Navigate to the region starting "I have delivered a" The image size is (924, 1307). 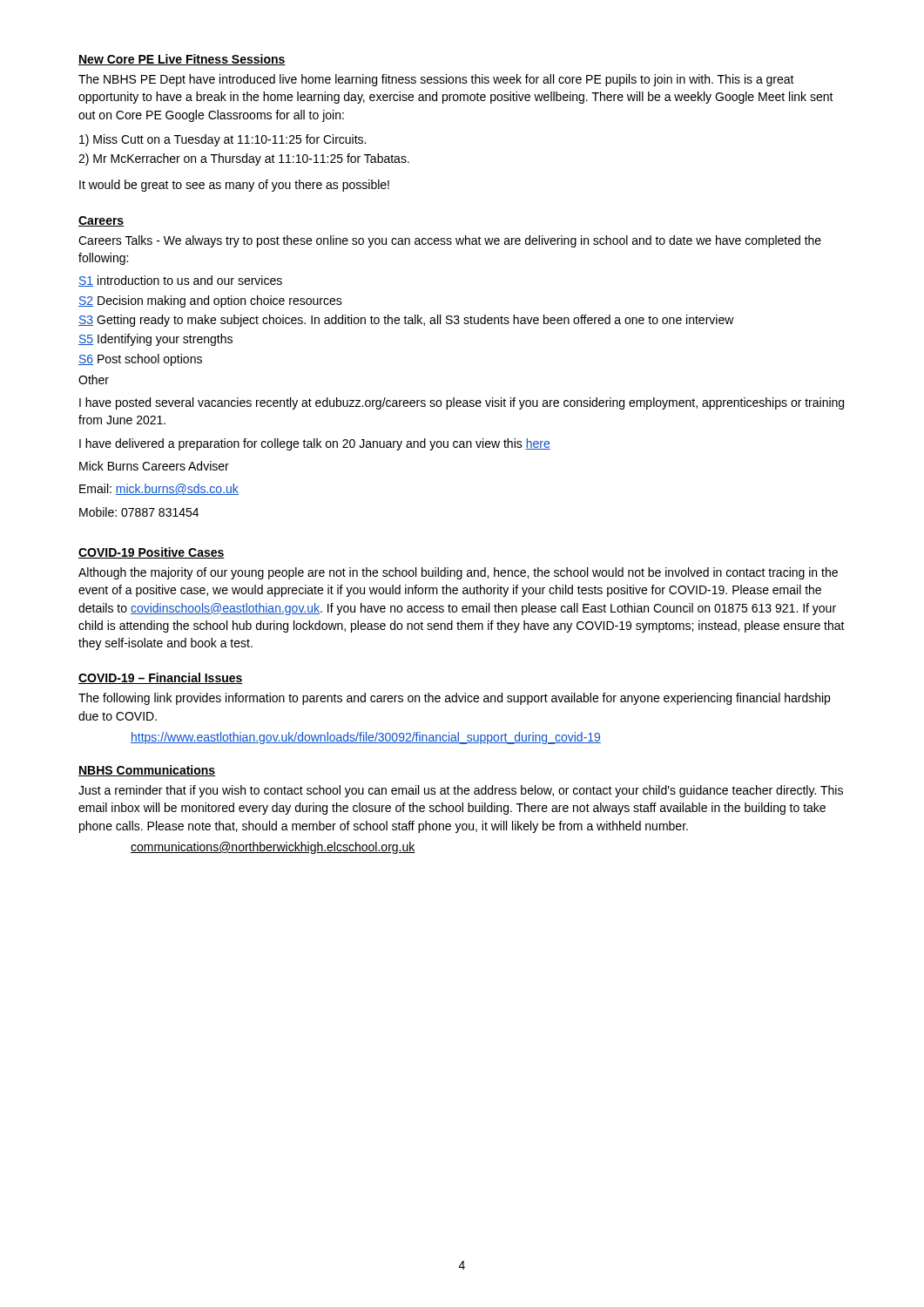pos(462,443)
